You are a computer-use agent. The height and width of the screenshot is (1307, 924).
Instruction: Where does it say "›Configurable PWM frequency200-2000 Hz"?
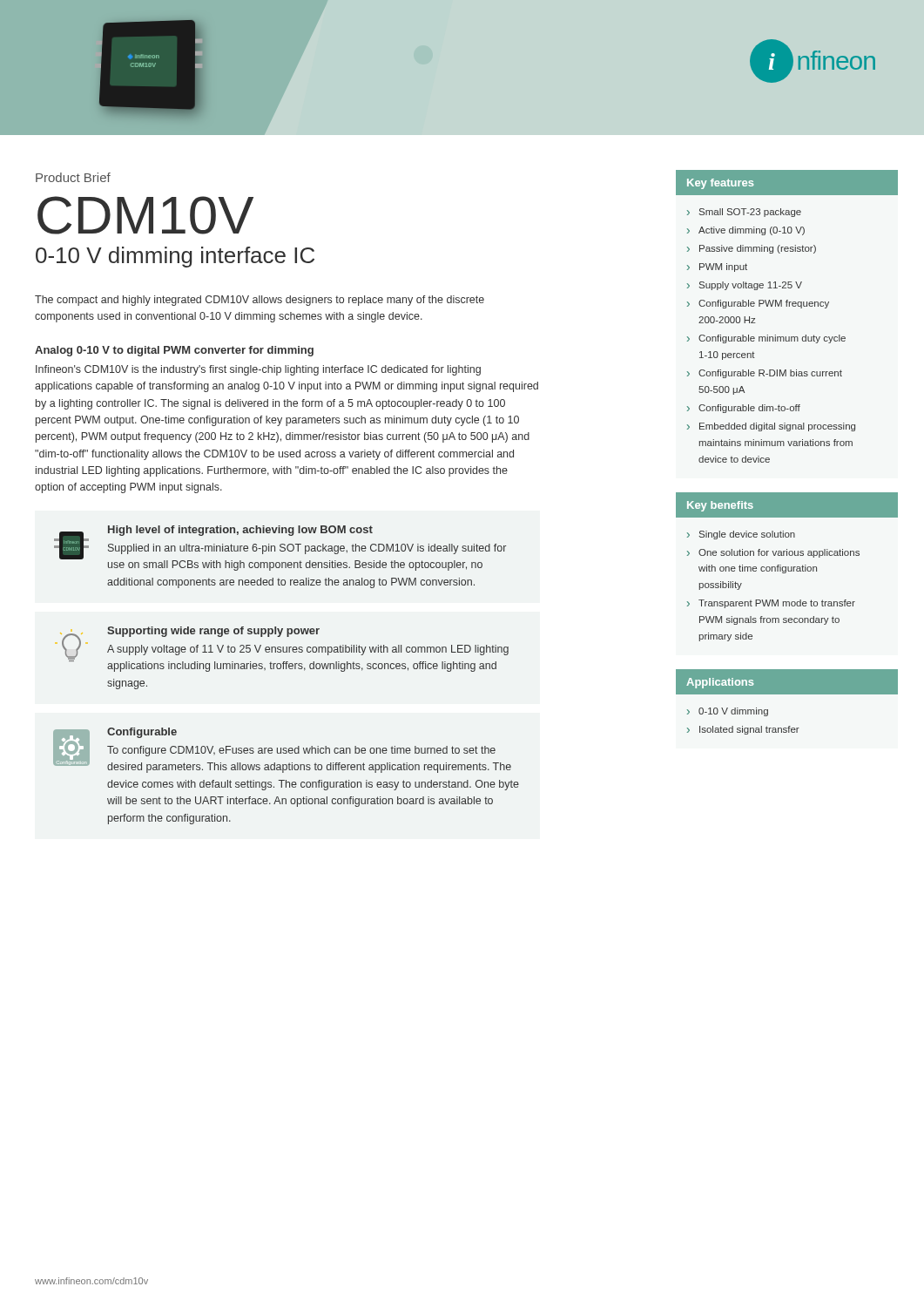tap(758, 310)
